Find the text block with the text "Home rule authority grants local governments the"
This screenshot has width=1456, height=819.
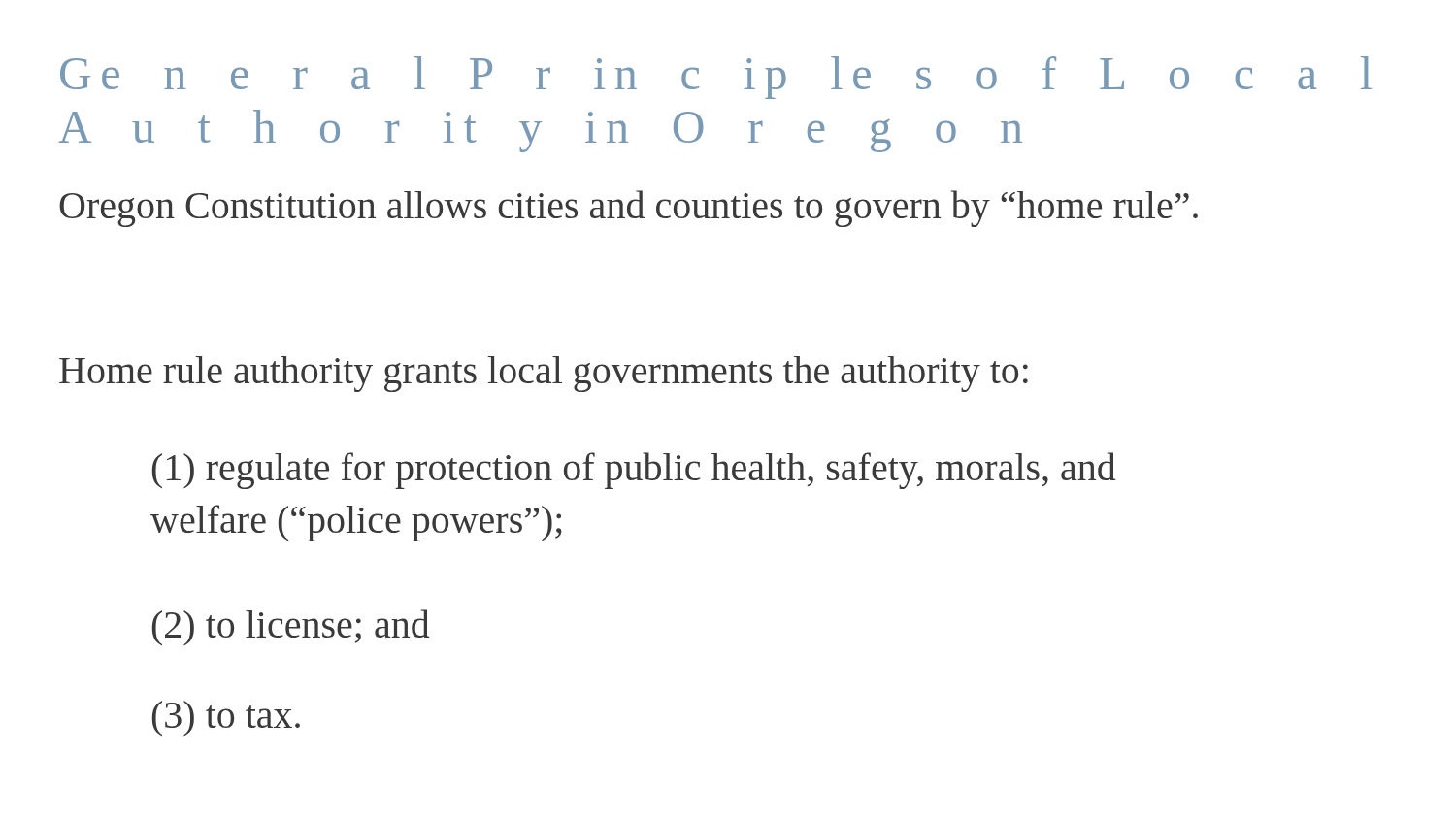(x=665, y=371)
